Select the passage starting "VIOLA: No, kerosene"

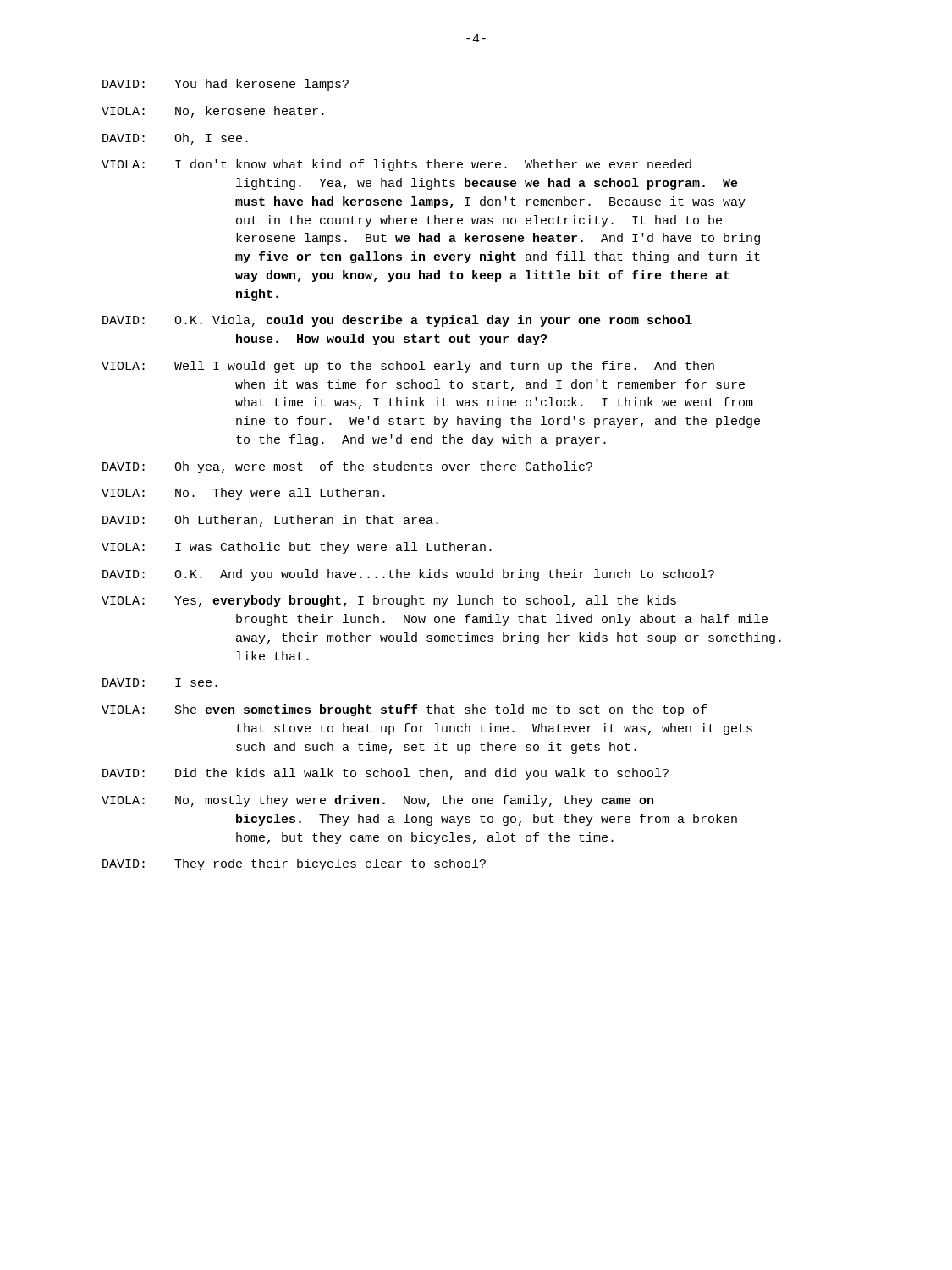click(213, 112)
